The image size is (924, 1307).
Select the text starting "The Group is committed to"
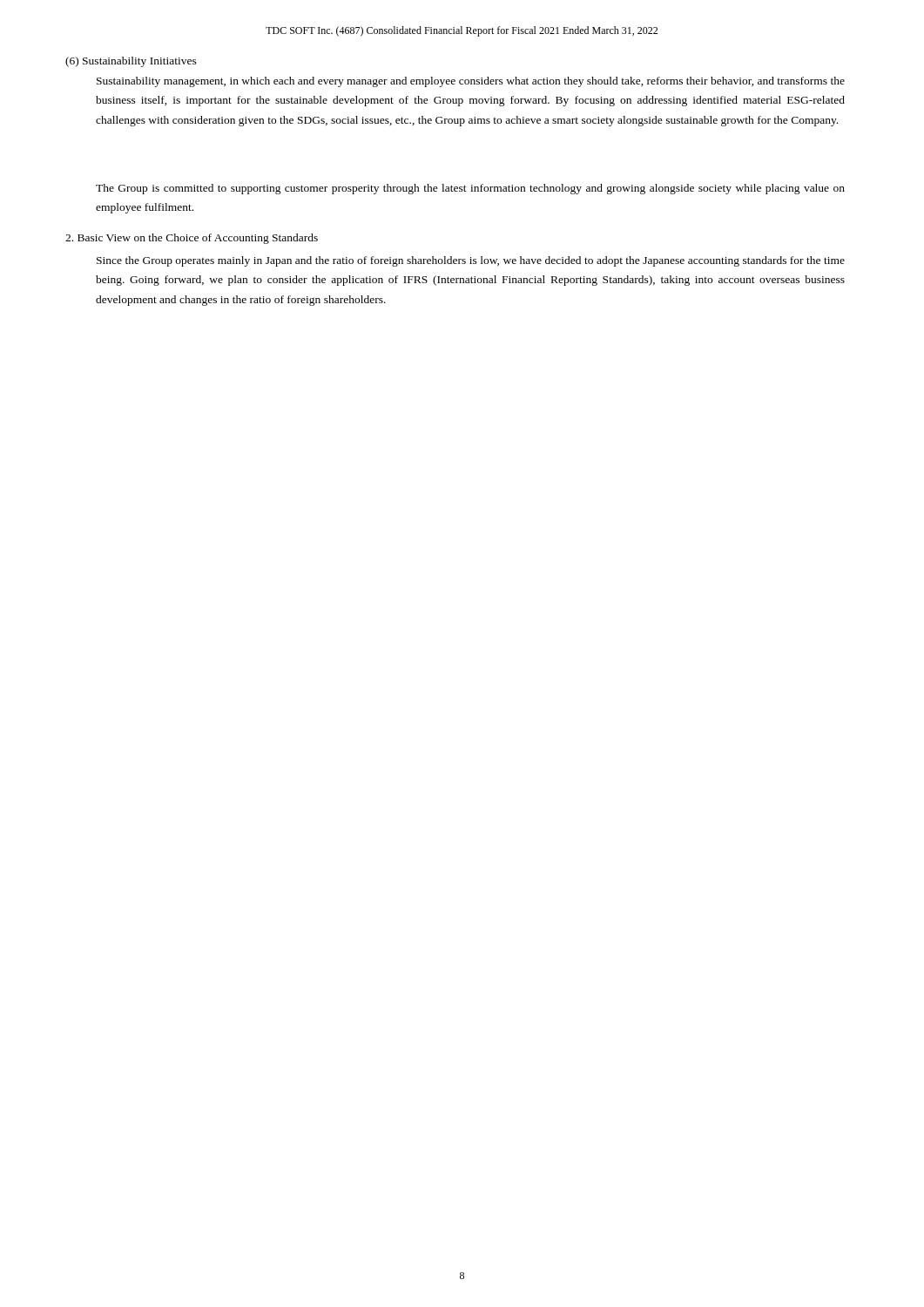pyautogui.click(x=470, y=197)
